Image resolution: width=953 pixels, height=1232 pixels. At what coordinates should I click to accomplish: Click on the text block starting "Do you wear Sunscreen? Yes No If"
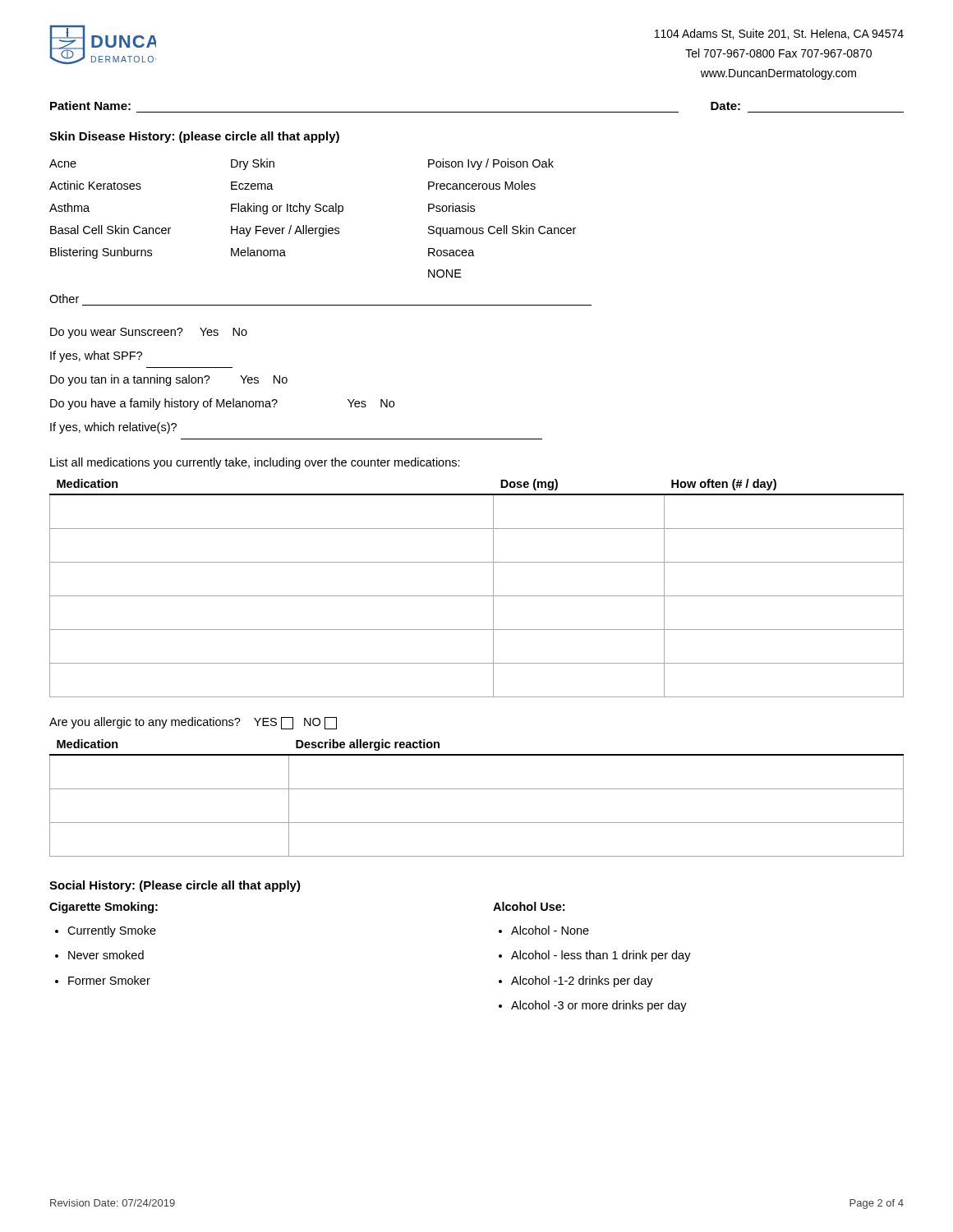coord(149,333)
